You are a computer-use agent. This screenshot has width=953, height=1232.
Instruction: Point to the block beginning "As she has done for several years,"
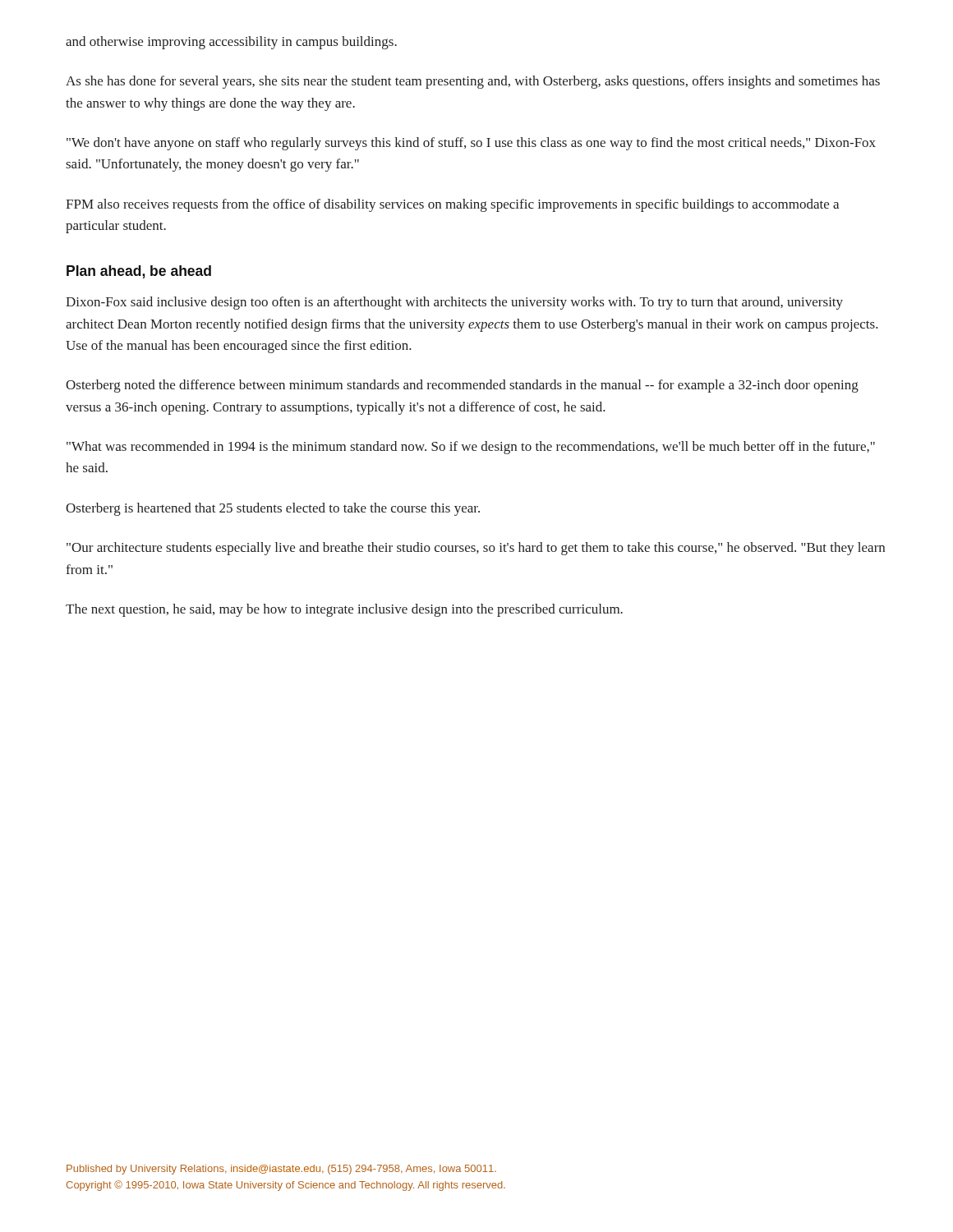[473, 92]
